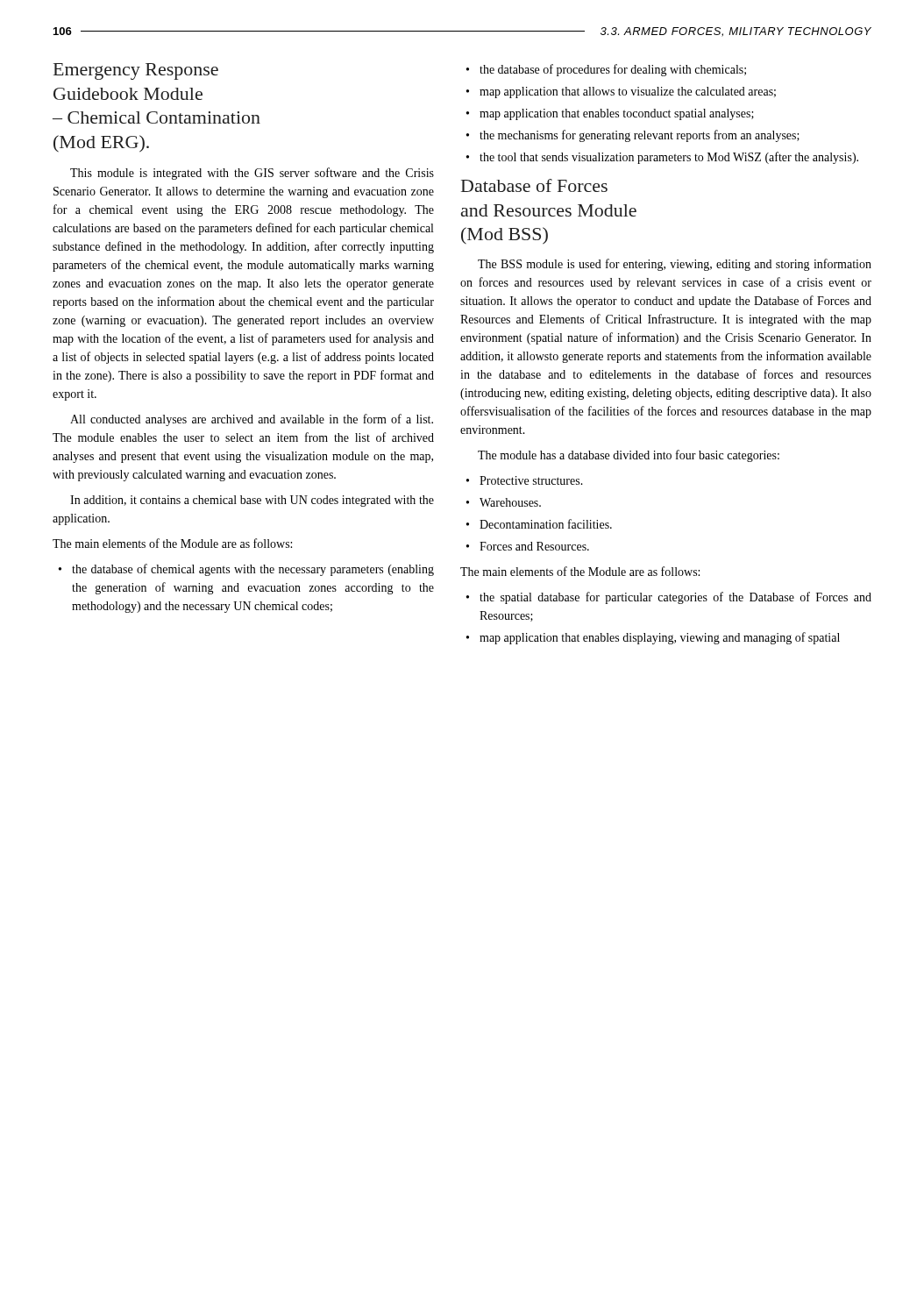Image resolution: width=924 pixels, height=1315 pixels.
Task: Select the block starting "The BSS module is"
Action: [x=666, y=347]
